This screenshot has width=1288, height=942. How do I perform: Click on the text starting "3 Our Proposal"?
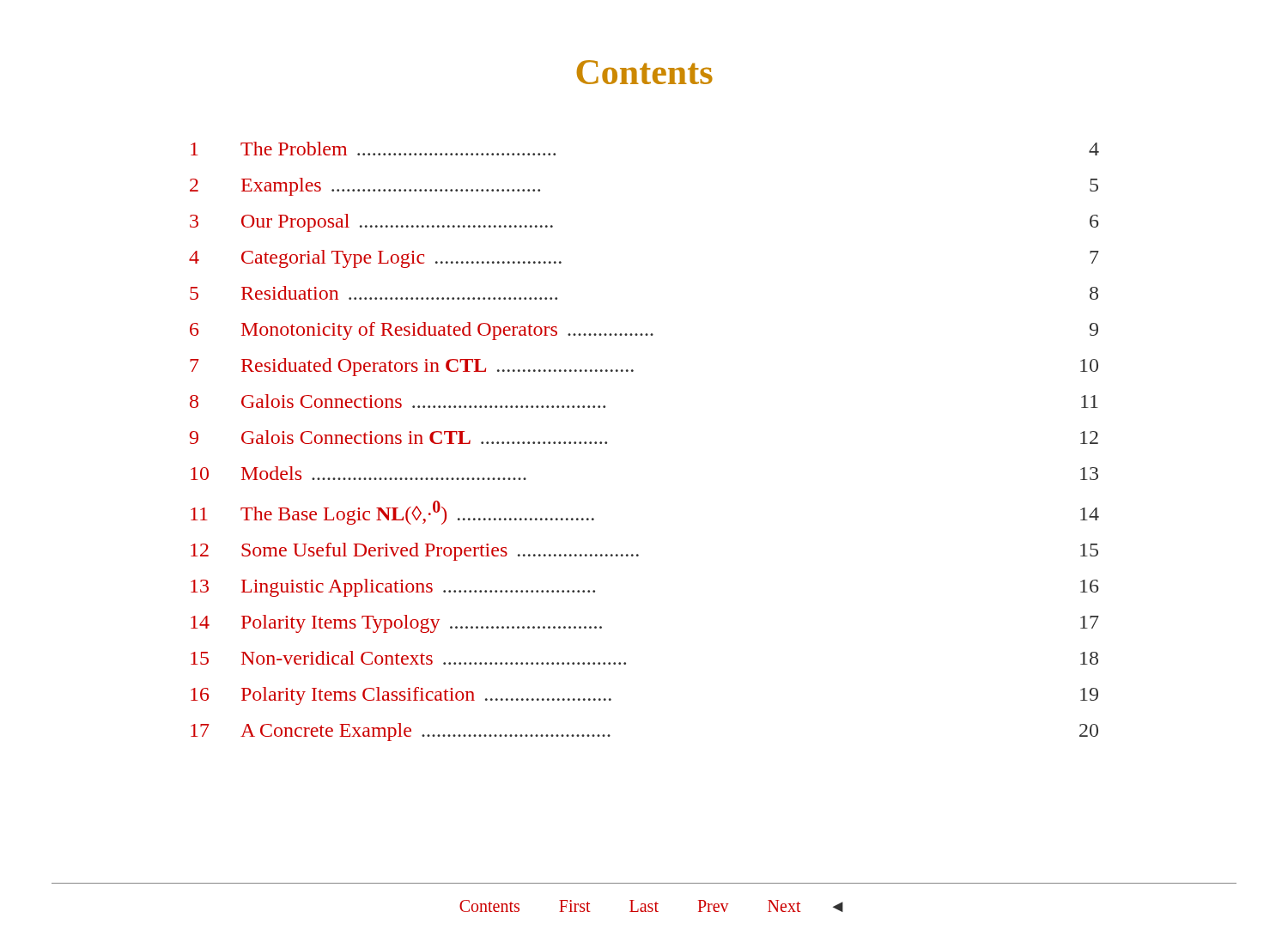coord(298,223)
